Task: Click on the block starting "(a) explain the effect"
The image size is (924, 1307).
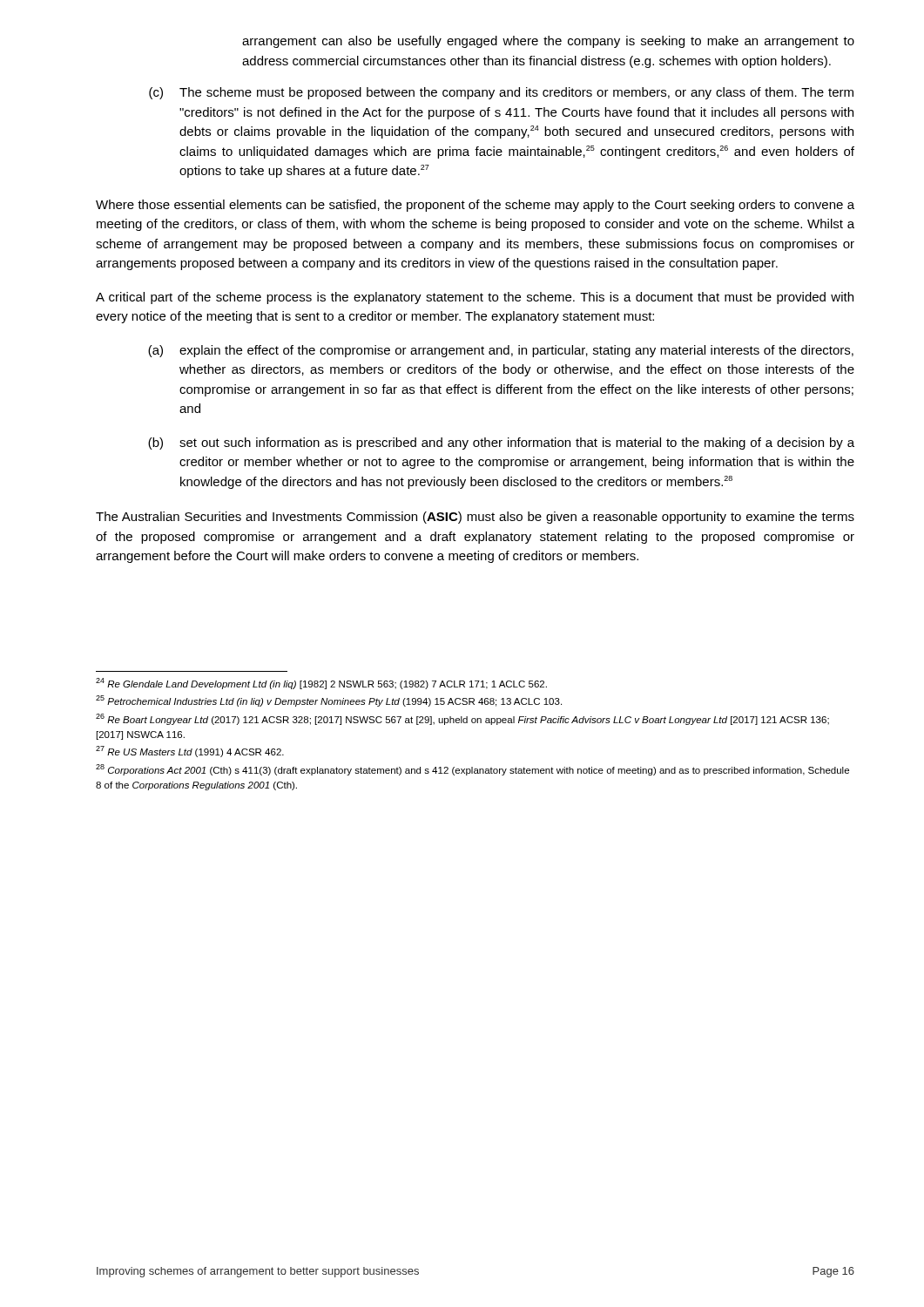Action: [x=475, y=379]
